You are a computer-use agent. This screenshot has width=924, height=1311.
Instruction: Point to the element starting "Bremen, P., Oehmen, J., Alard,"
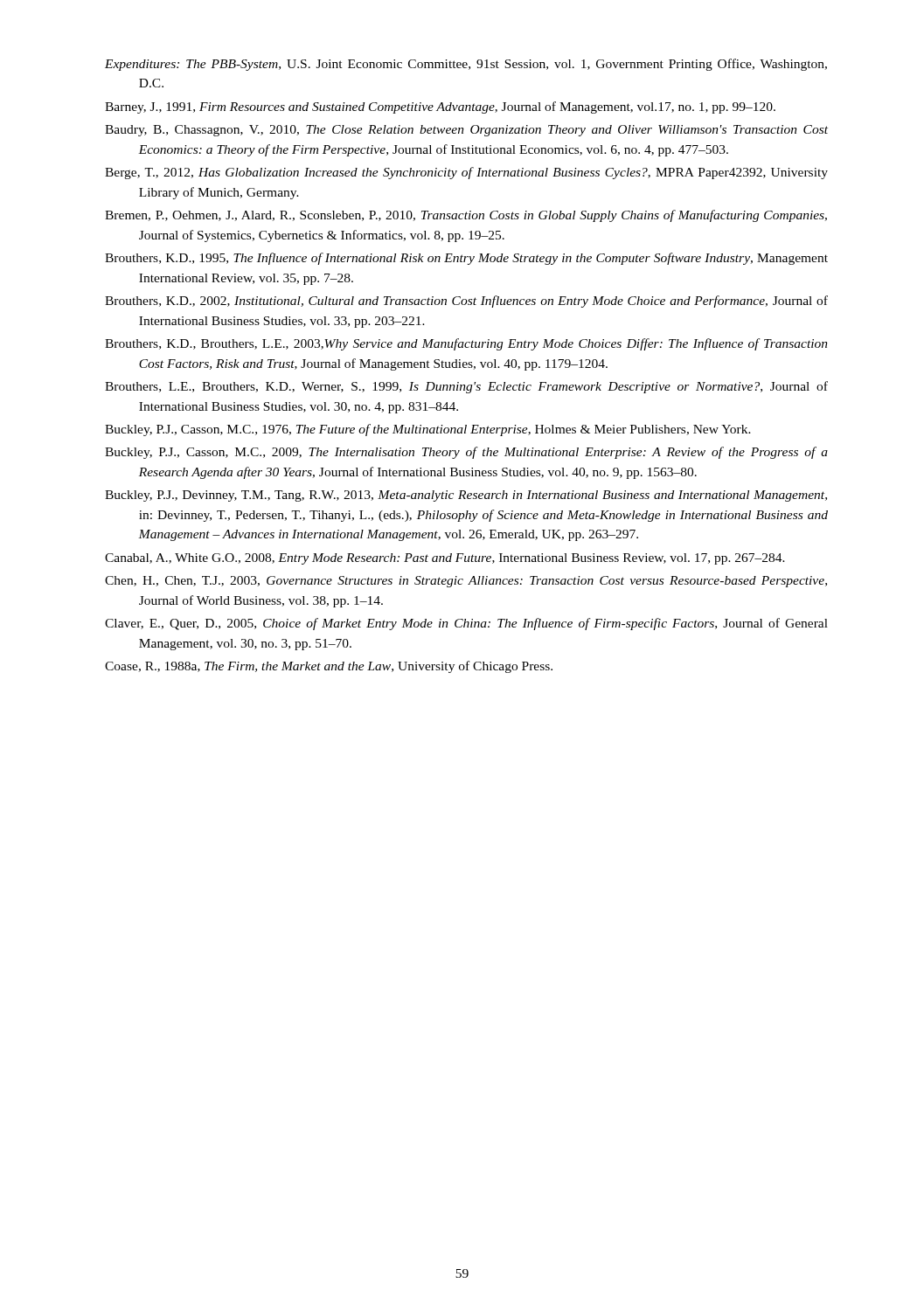466,225
